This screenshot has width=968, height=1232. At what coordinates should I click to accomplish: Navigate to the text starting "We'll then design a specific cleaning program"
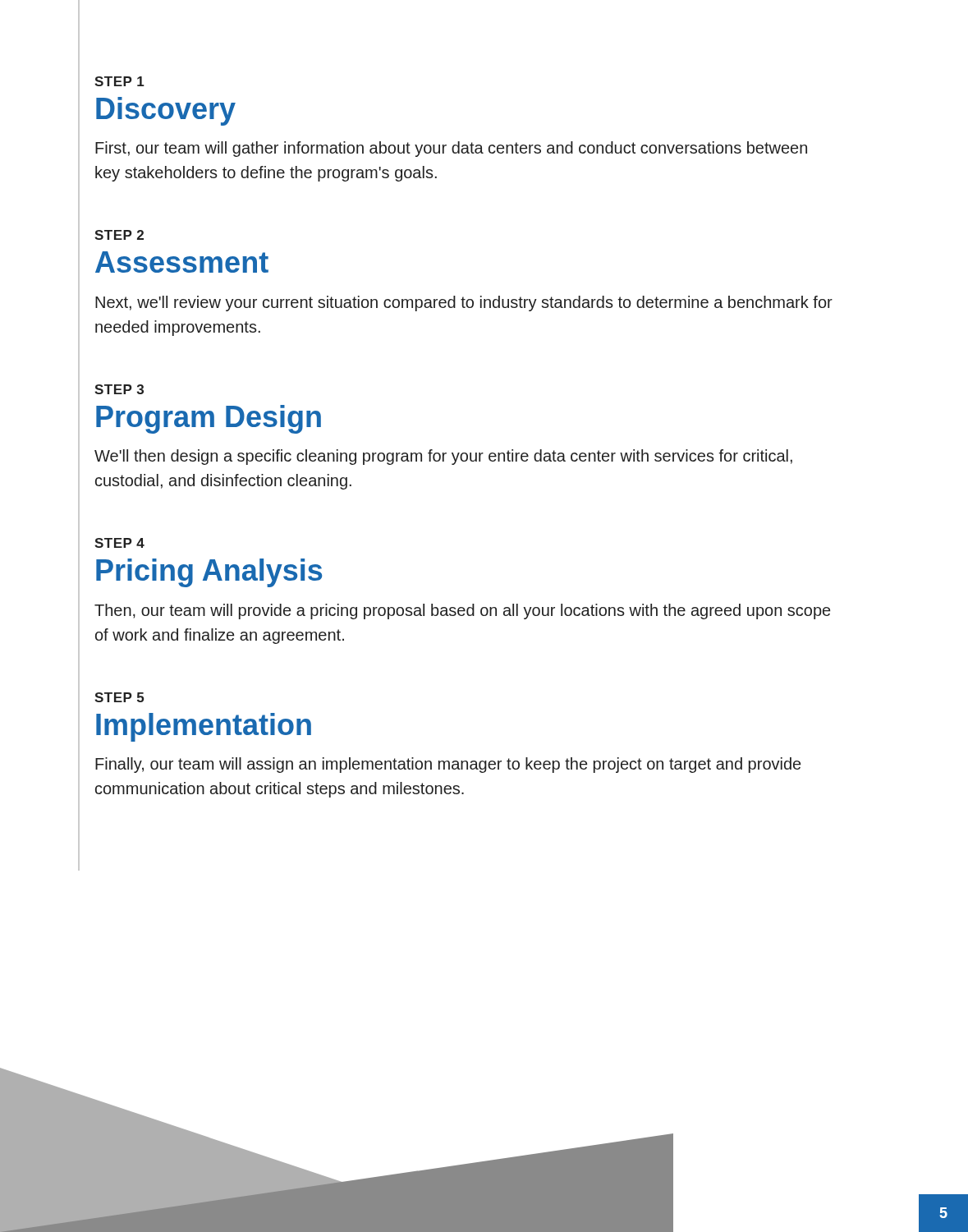click(444, 468)
